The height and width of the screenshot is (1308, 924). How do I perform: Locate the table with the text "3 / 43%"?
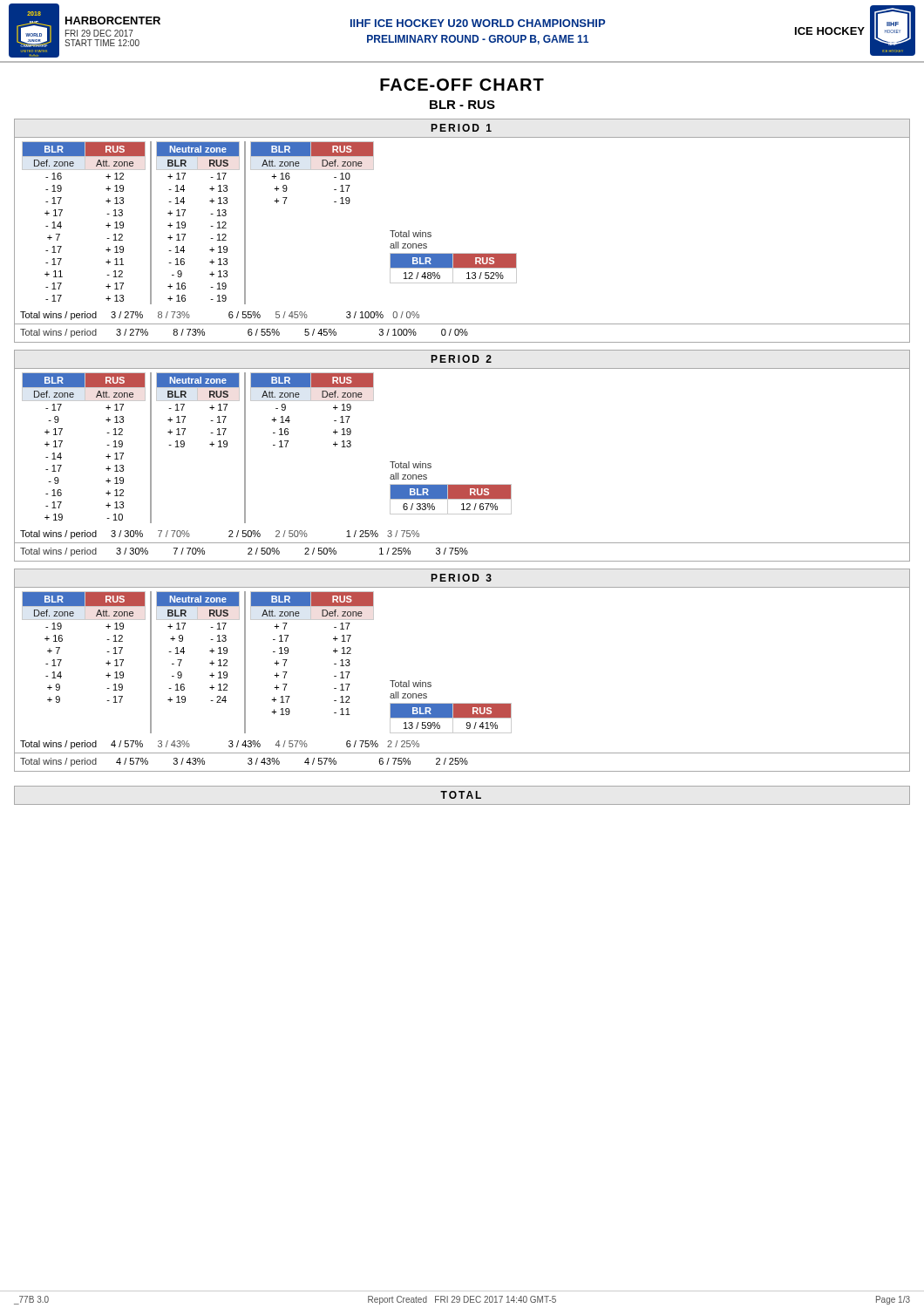tap(462, 763)
